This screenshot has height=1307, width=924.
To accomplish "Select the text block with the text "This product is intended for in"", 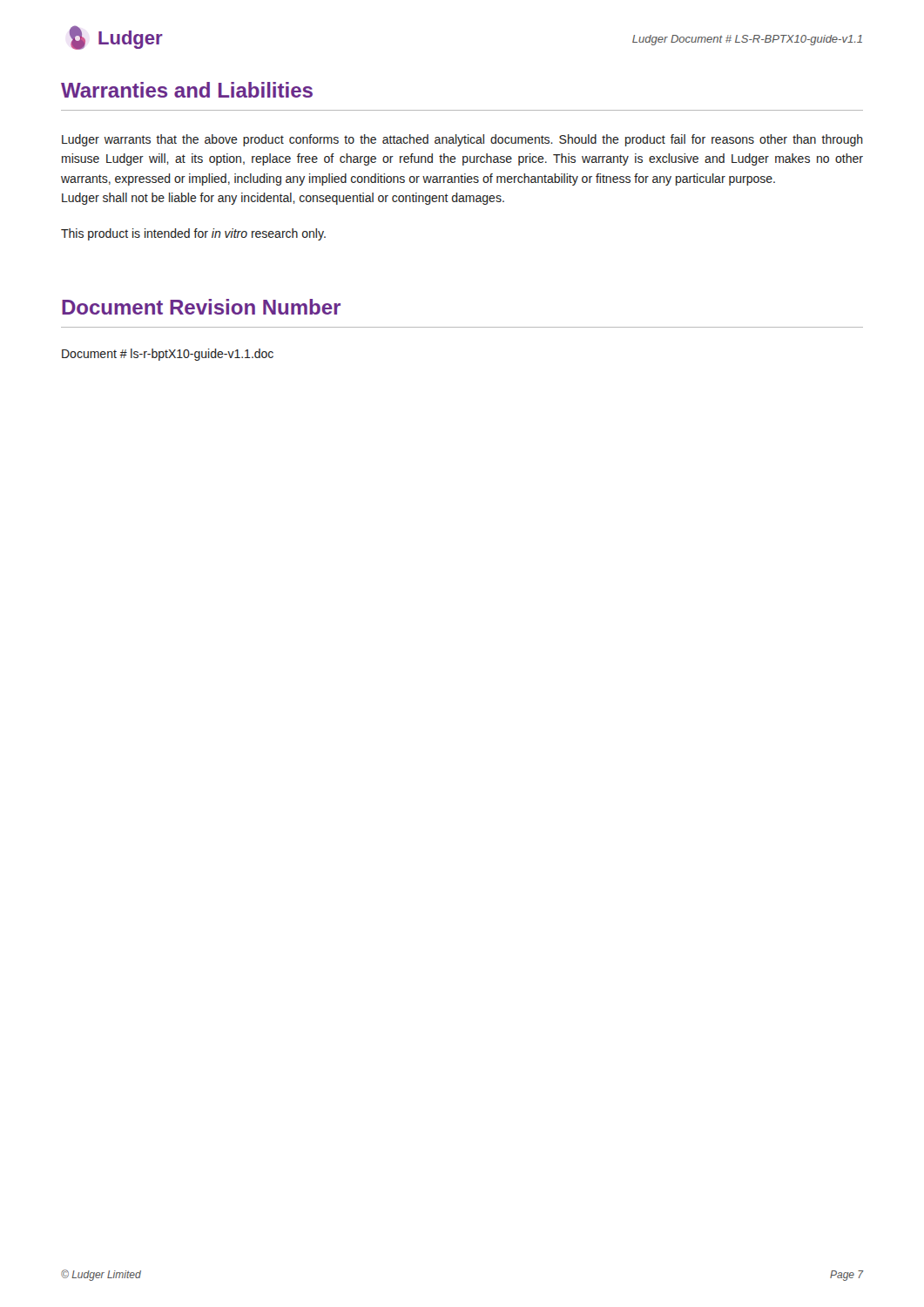I will [x=194, y=233].
